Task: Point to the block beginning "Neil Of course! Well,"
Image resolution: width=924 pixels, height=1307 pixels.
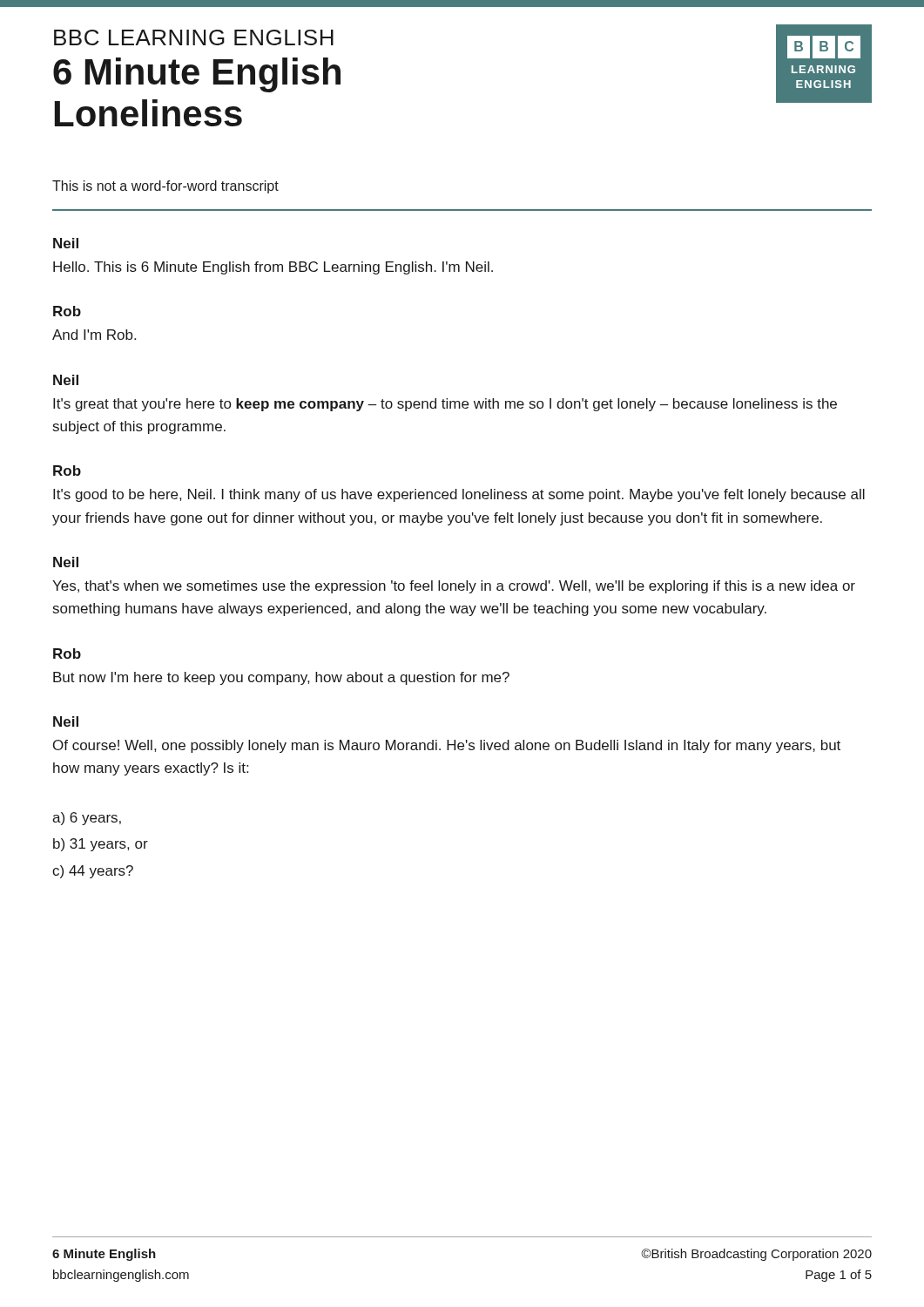Action: (462, 747)
